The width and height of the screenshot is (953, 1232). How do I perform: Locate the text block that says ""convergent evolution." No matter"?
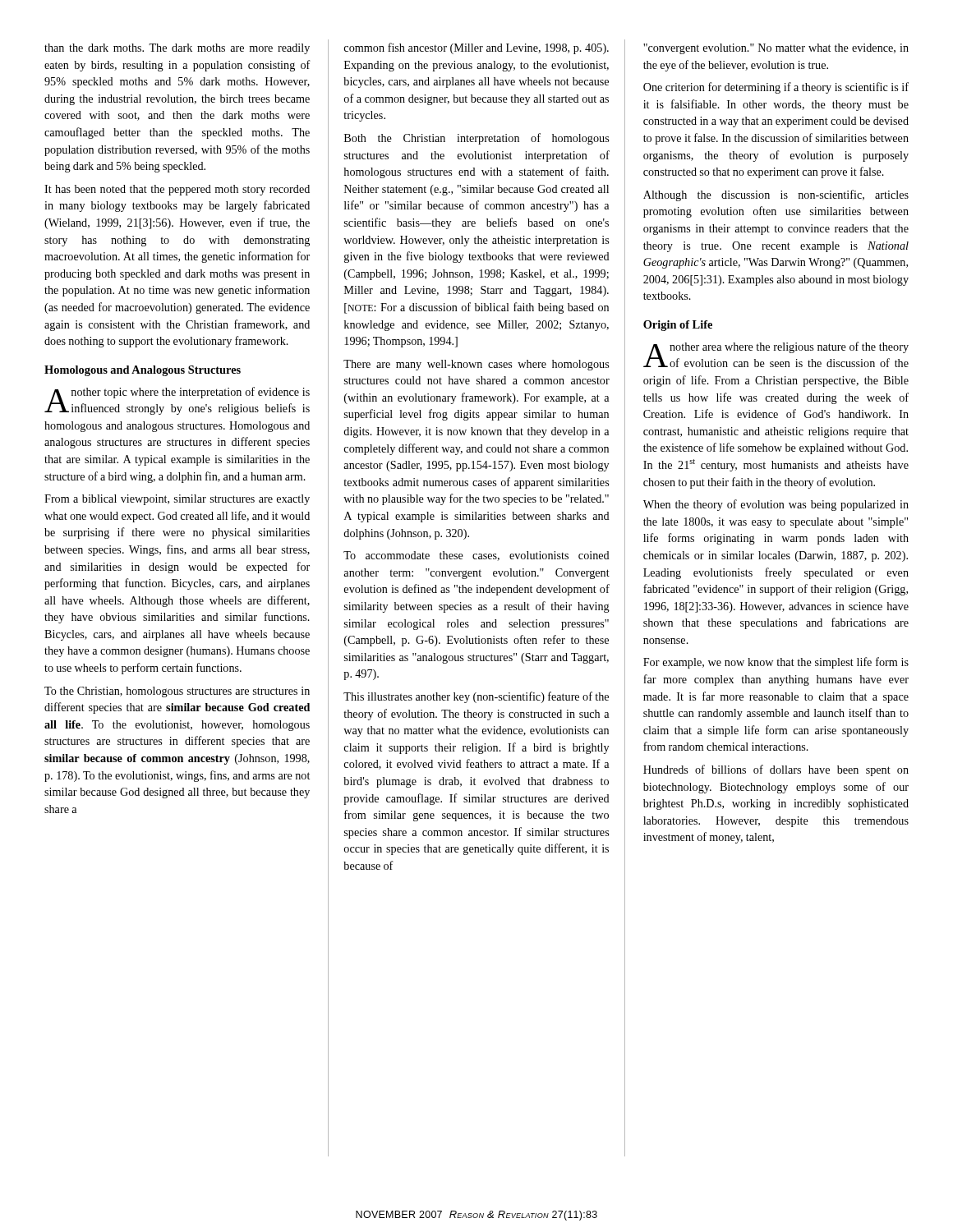pos(776,56)
